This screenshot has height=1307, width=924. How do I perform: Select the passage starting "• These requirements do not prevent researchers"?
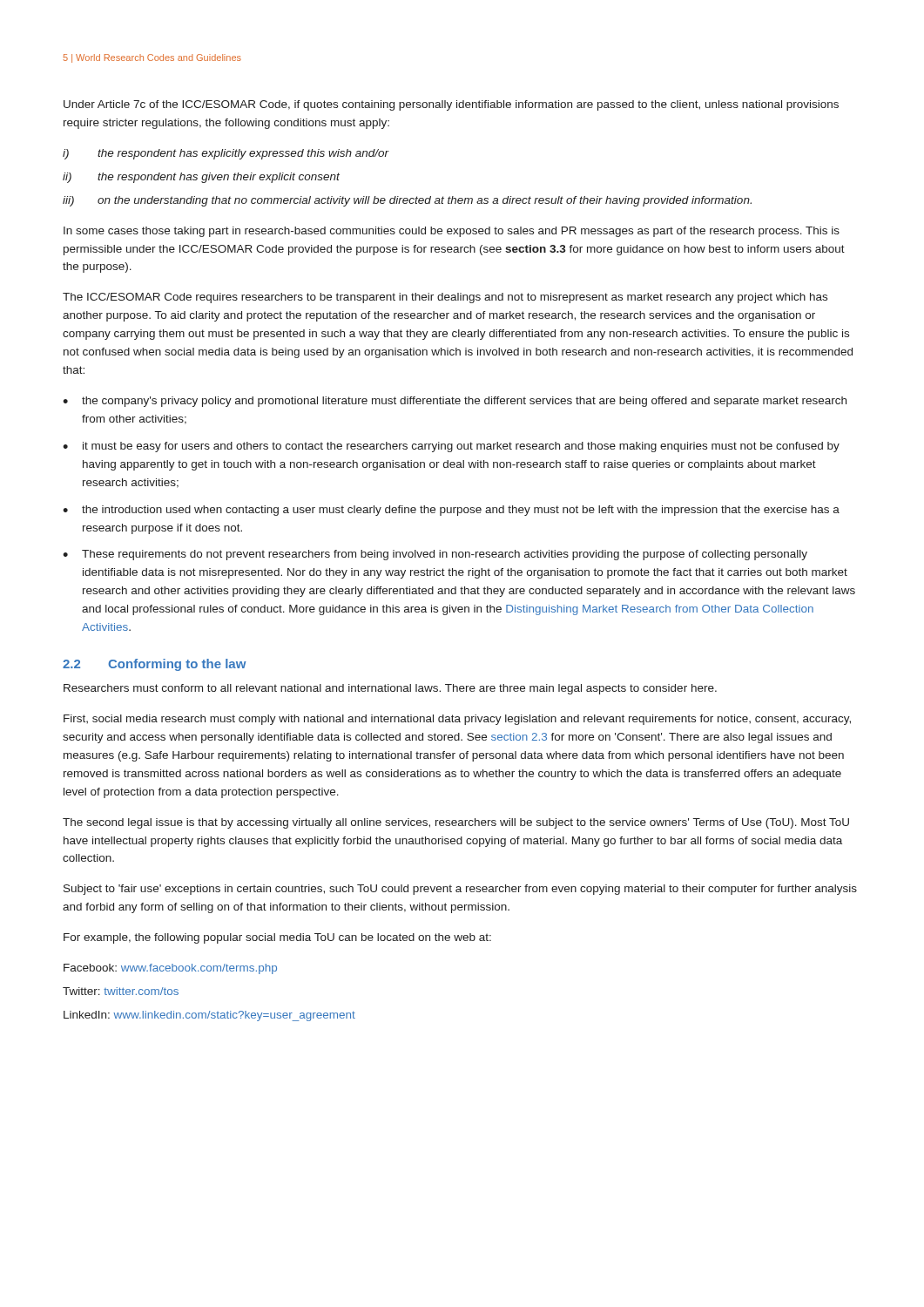click(462, 591)
